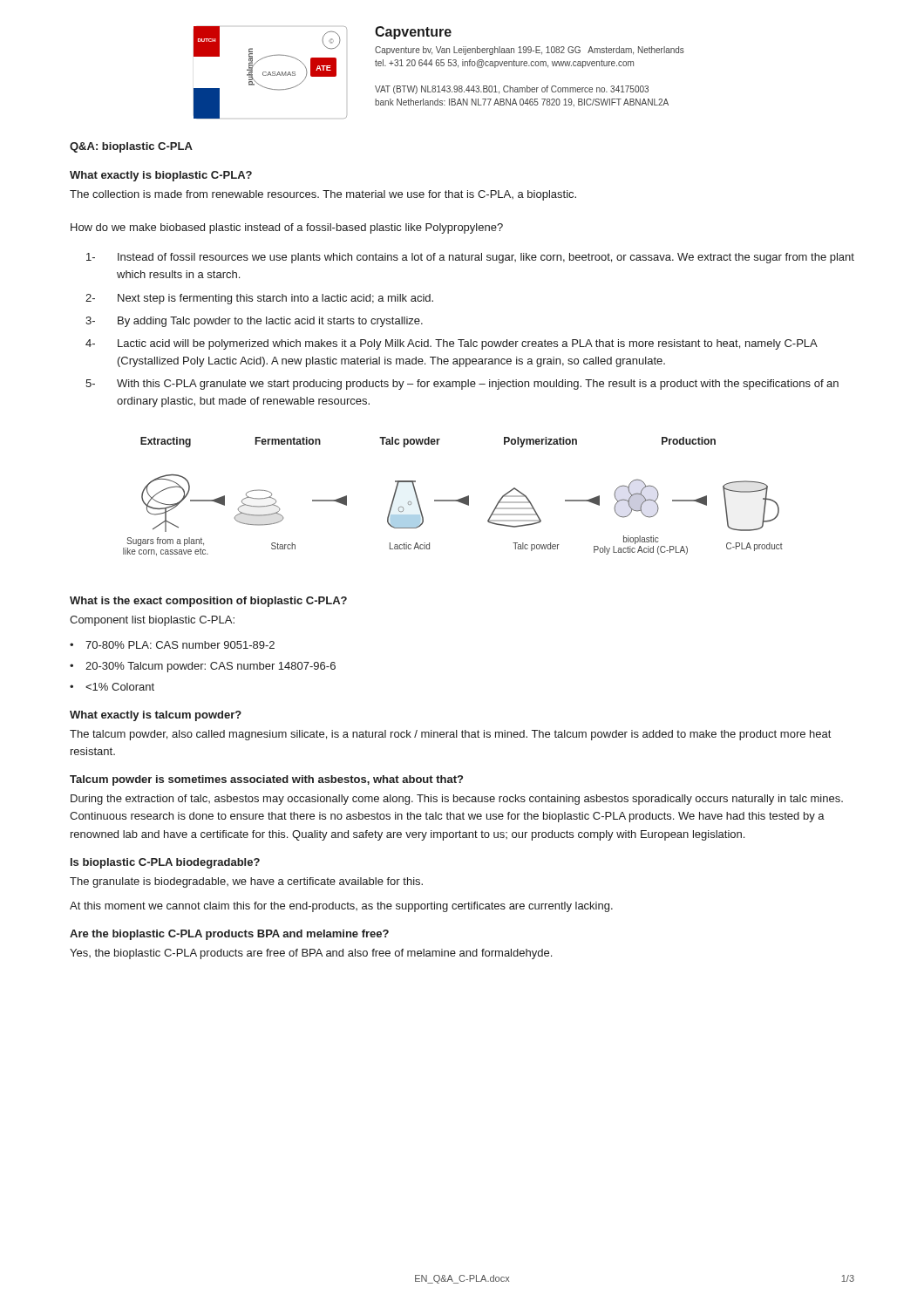Locate the block of text that opens with "• 20-30% Talcum powder: CAS"

(x=203, y=666)
